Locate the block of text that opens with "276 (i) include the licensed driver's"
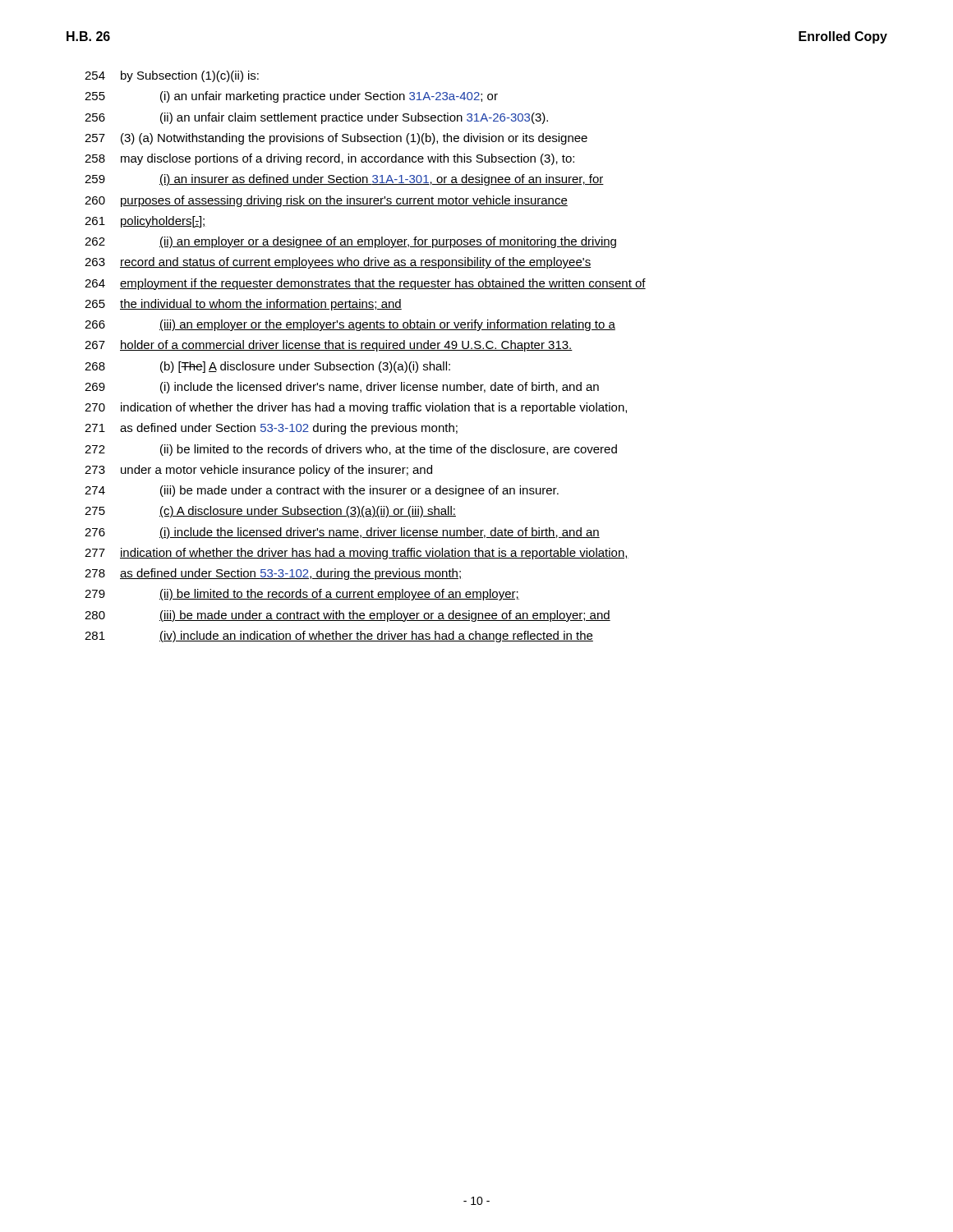The image size is (953, 1232). pyautogui.click(x=476, y=532)
